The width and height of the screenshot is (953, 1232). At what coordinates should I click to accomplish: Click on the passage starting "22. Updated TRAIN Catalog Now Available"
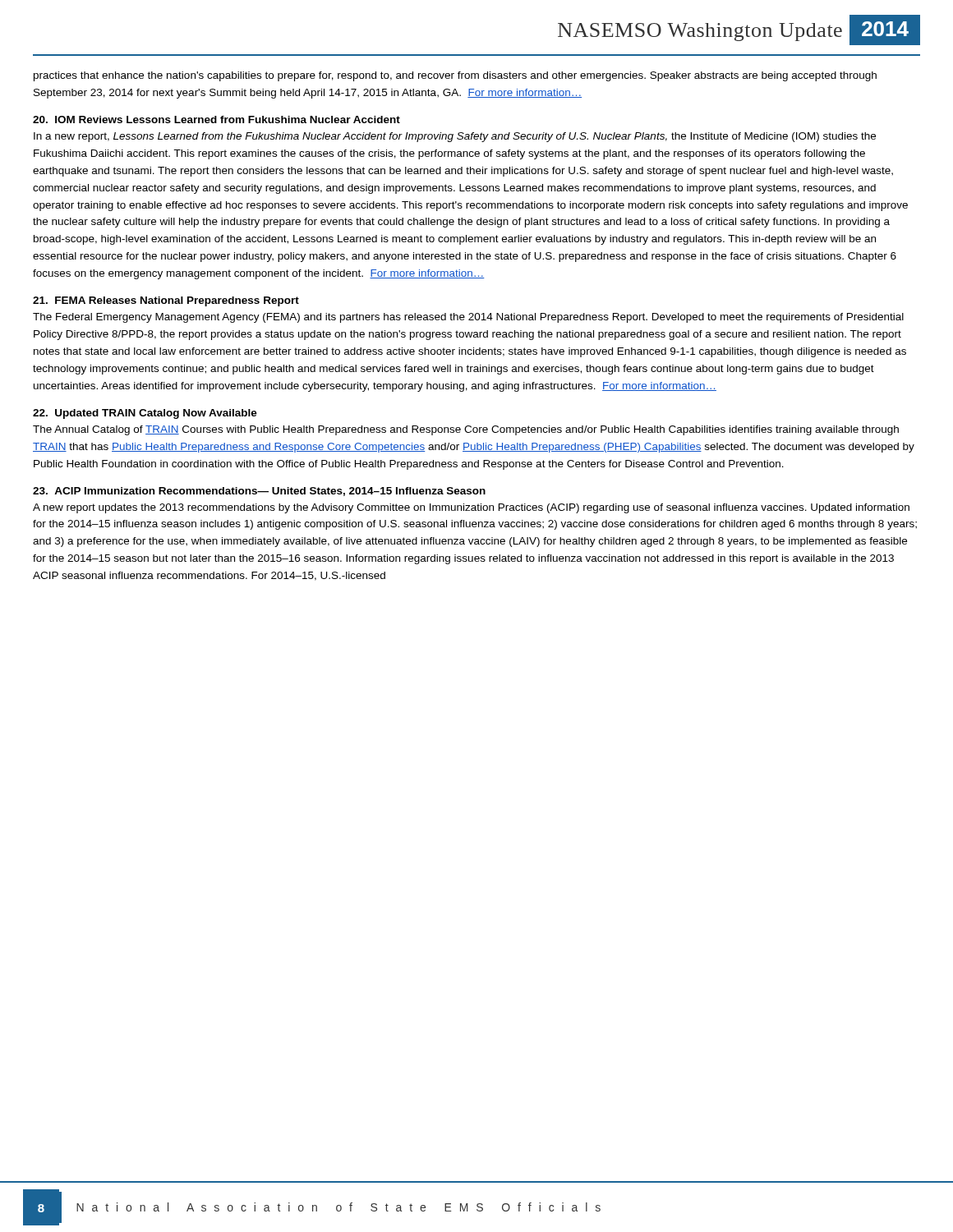click(145, 412)
